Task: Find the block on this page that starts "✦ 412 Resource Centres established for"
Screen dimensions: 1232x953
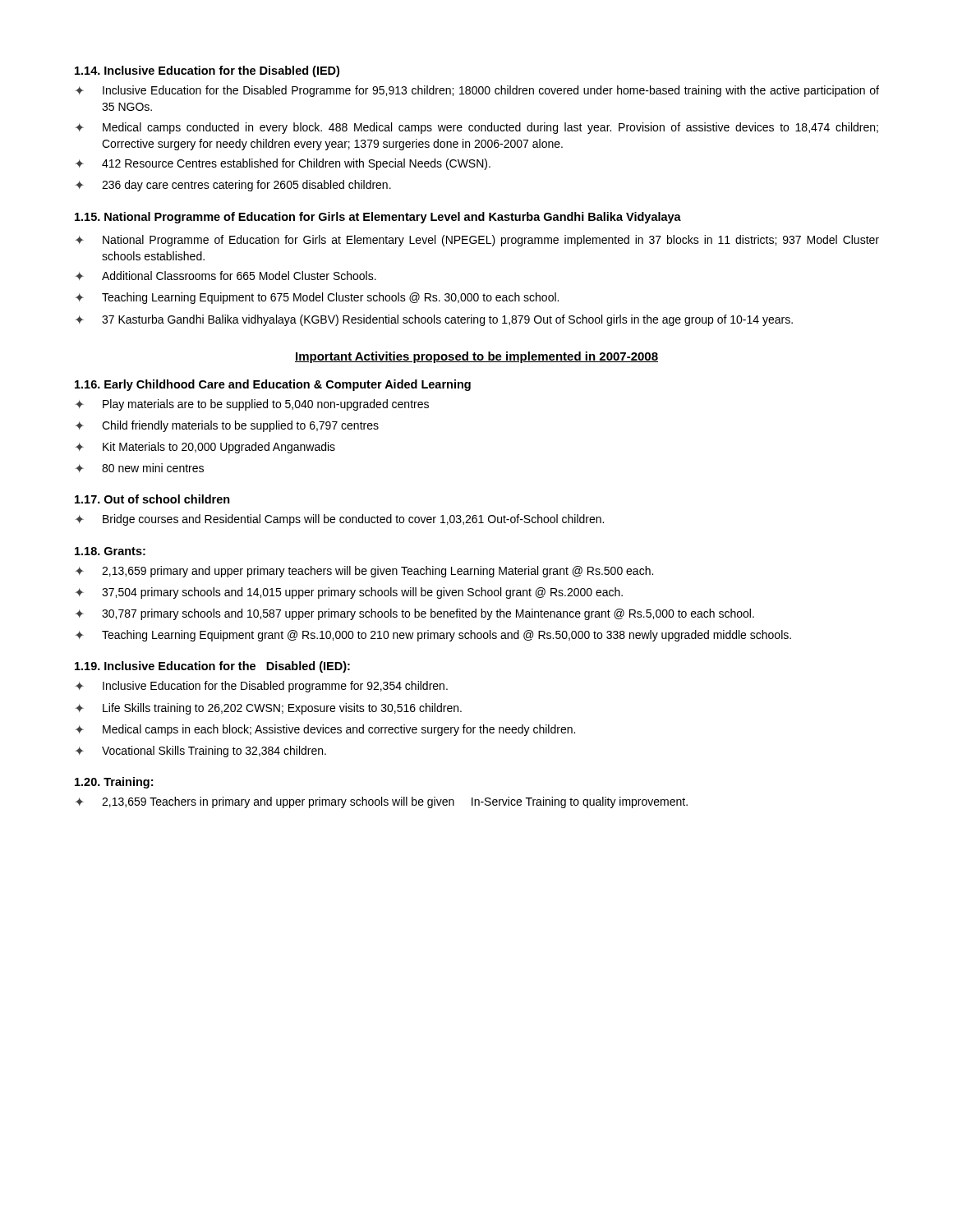Action: click(476, 164)
